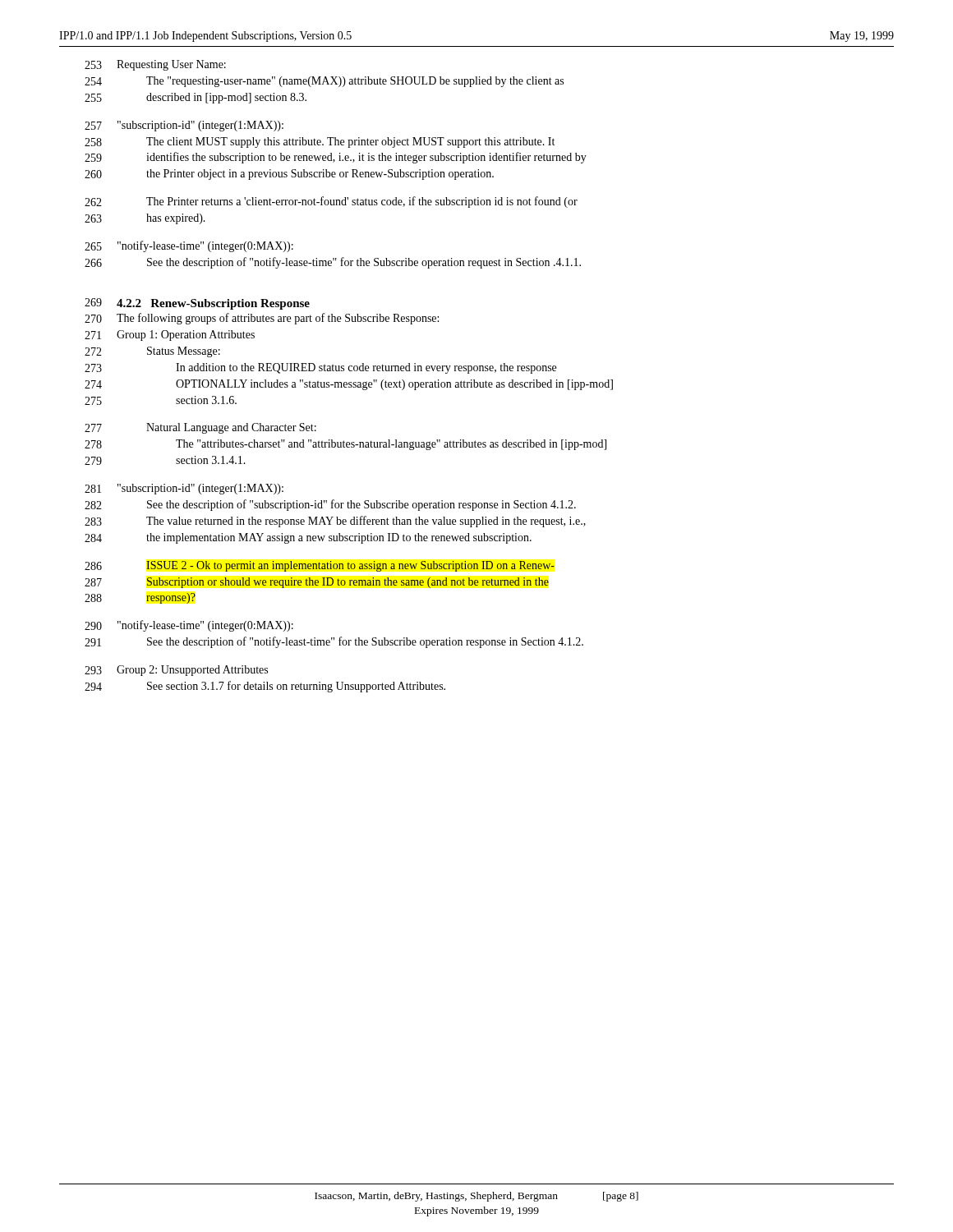Point to the text block starting "255 described in"

(x=196, y=98)
